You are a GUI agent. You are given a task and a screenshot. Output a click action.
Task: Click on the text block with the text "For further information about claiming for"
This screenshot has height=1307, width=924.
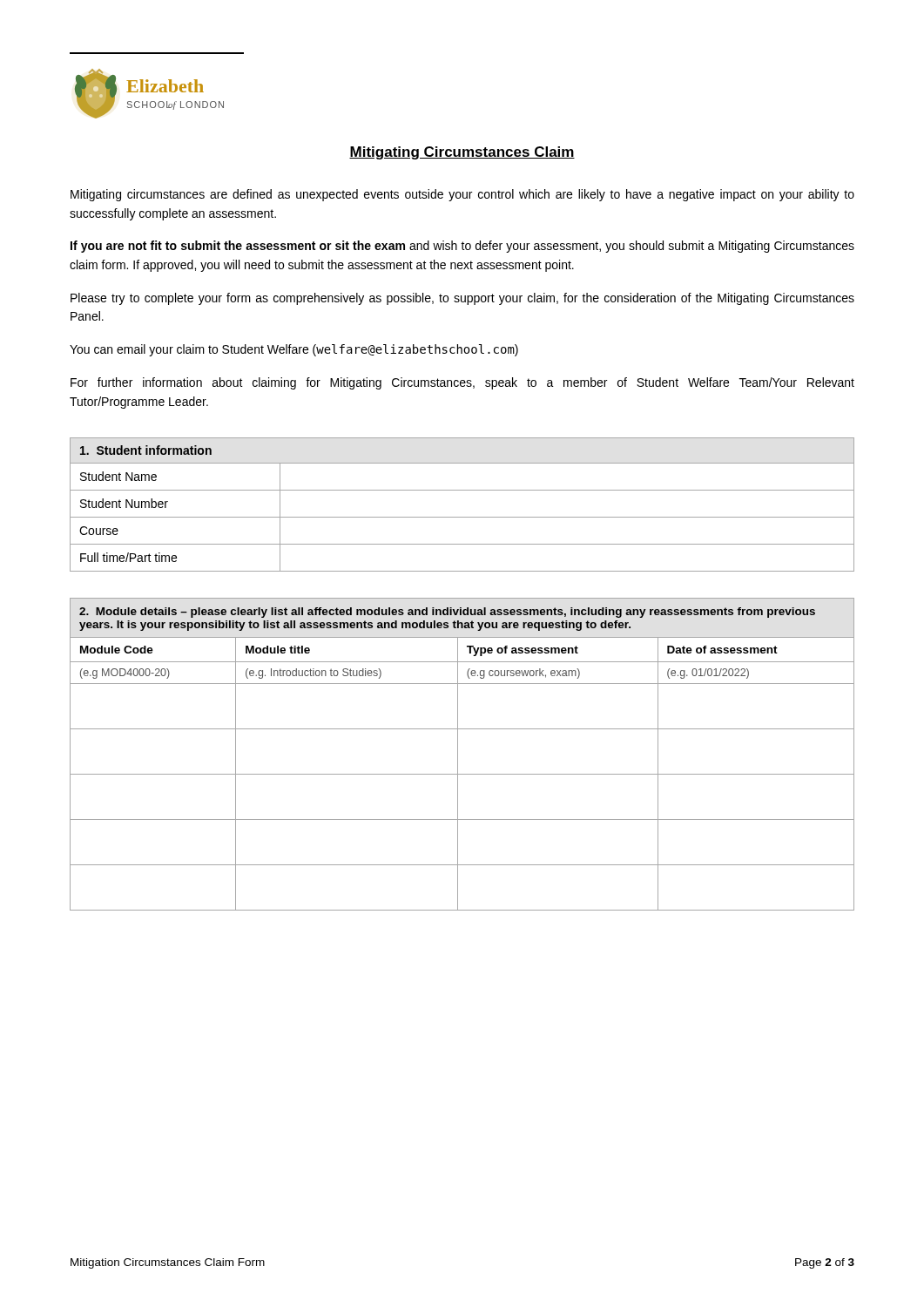(462, 392)
